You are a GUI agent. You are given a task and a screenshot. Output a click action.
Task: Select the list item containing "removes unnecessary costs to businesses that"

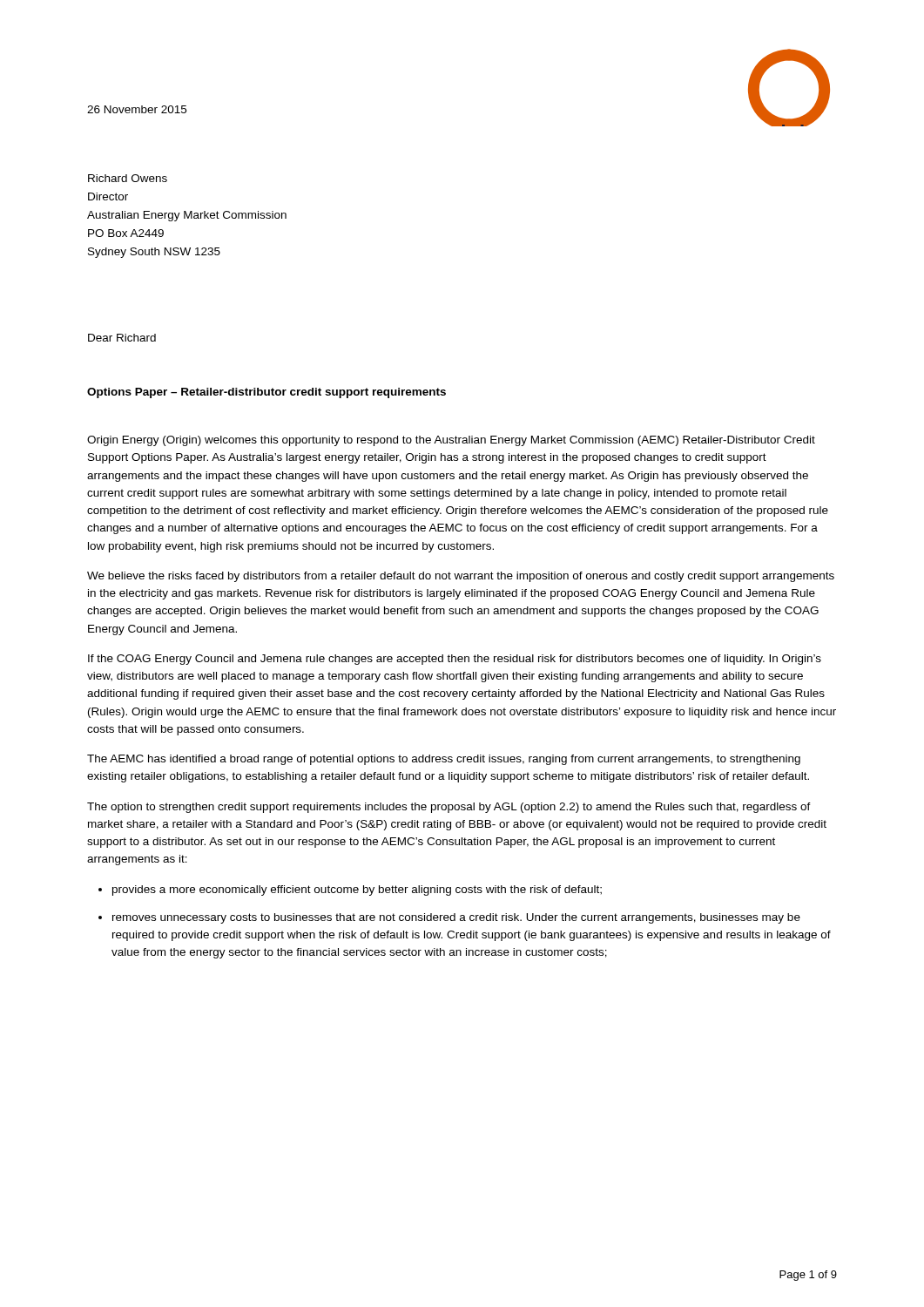471,935
